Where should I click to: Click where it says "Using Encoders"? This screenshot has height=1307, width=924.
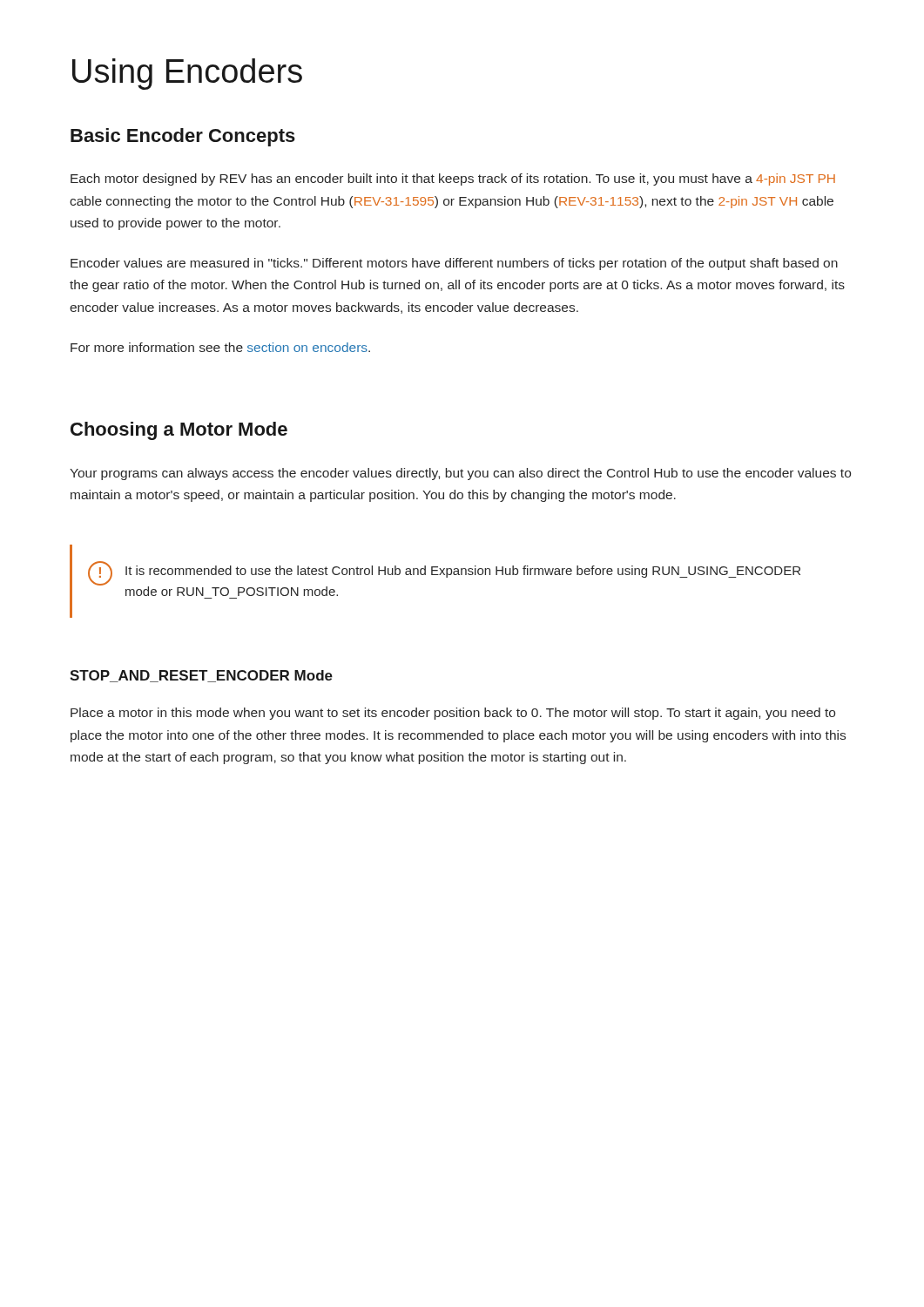[x=186, y=72]
